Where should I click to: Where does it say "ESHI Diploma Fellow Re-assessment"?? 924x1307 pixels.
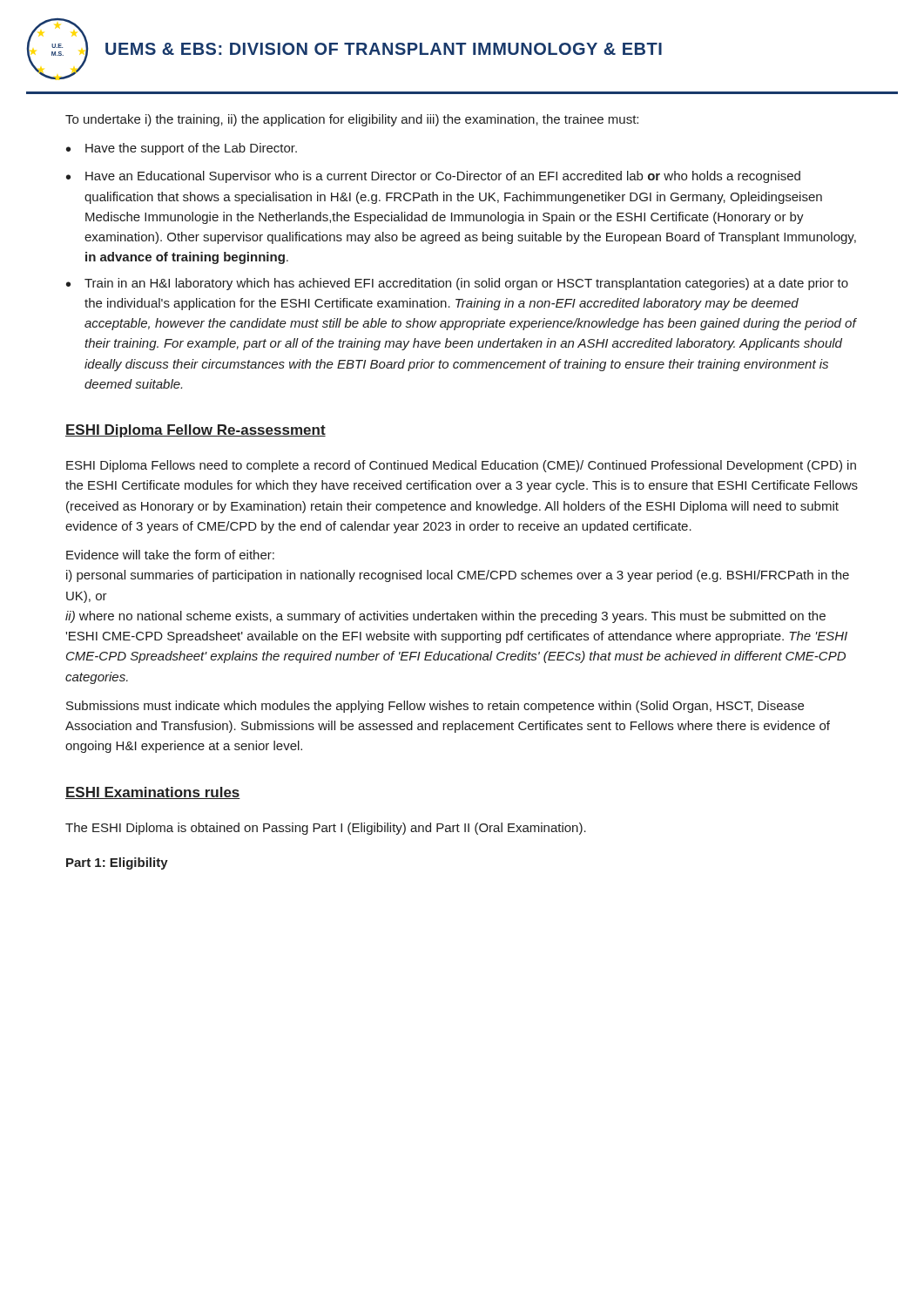tap(195, 430)
